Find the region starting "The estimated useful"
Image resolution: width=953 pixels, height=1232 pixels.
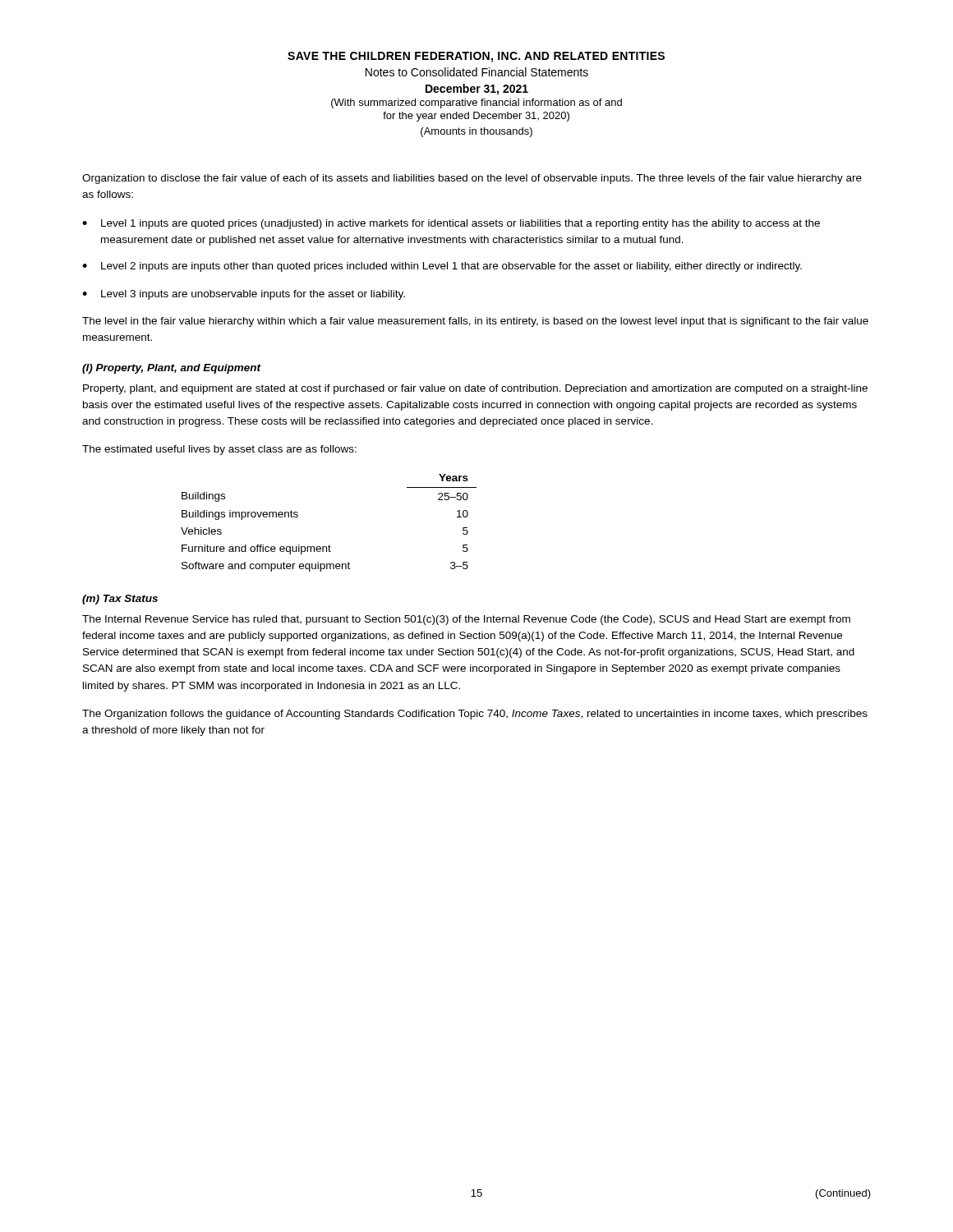220,449
